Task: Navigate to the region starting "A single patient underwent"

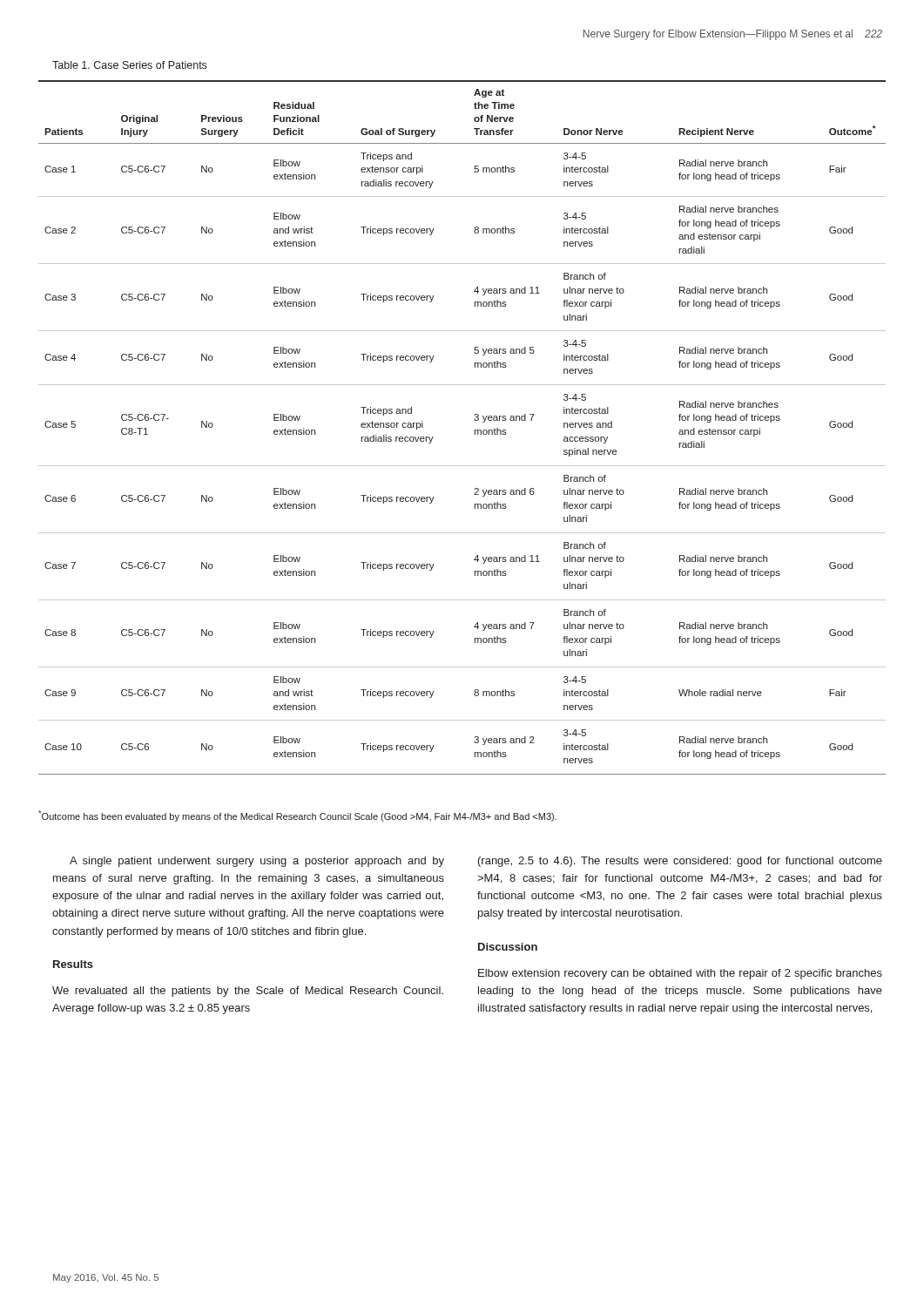Action: pyautogui.click(x=248, y=896)
